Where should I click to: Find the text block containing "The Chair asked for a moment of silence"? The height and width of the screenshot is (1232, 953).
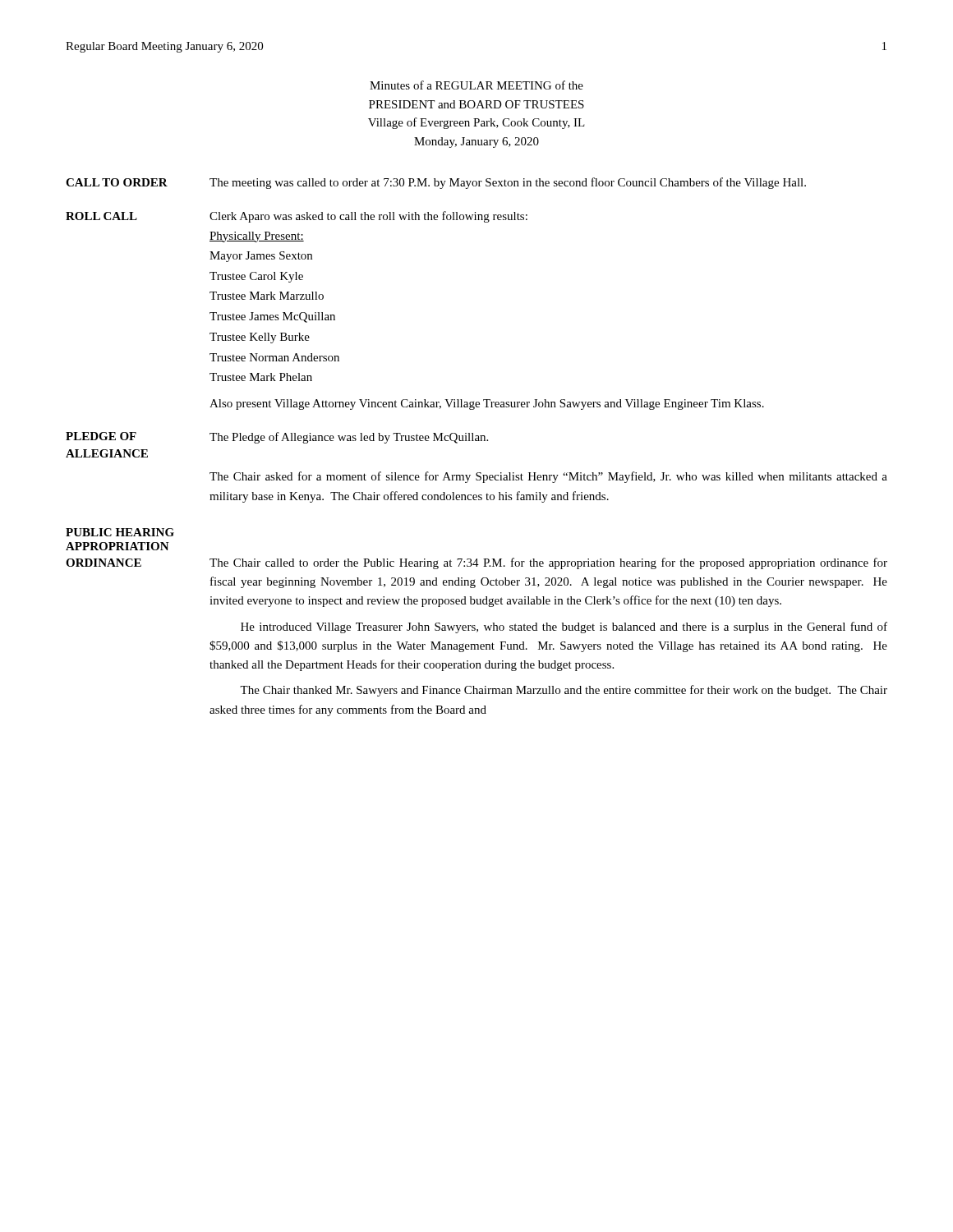(x=548, y=486)
